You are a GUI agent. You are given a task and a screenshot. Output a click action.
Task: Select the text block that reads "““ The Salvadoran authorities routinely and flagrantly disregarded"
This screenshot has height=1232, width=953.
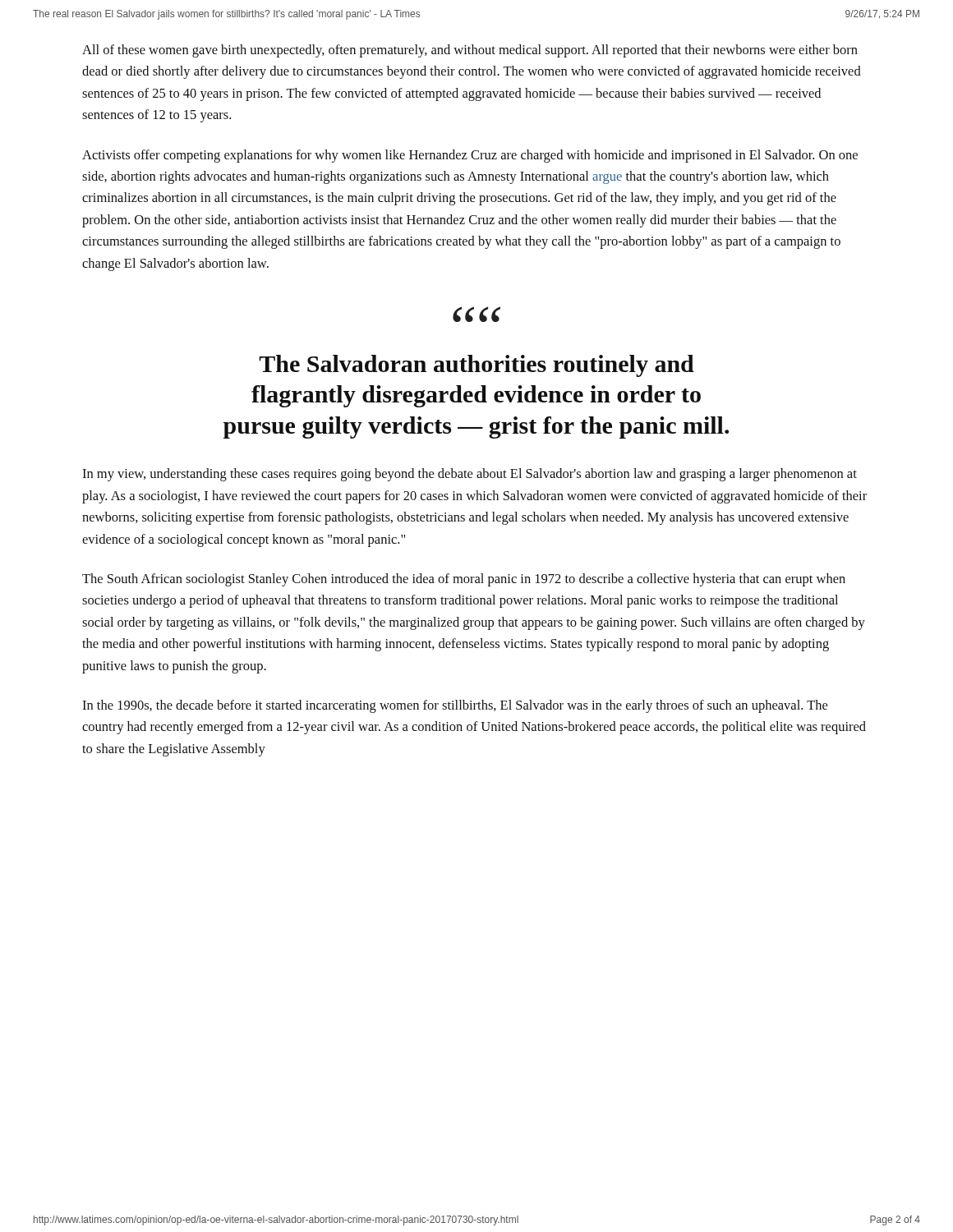(x=476, y=376)
